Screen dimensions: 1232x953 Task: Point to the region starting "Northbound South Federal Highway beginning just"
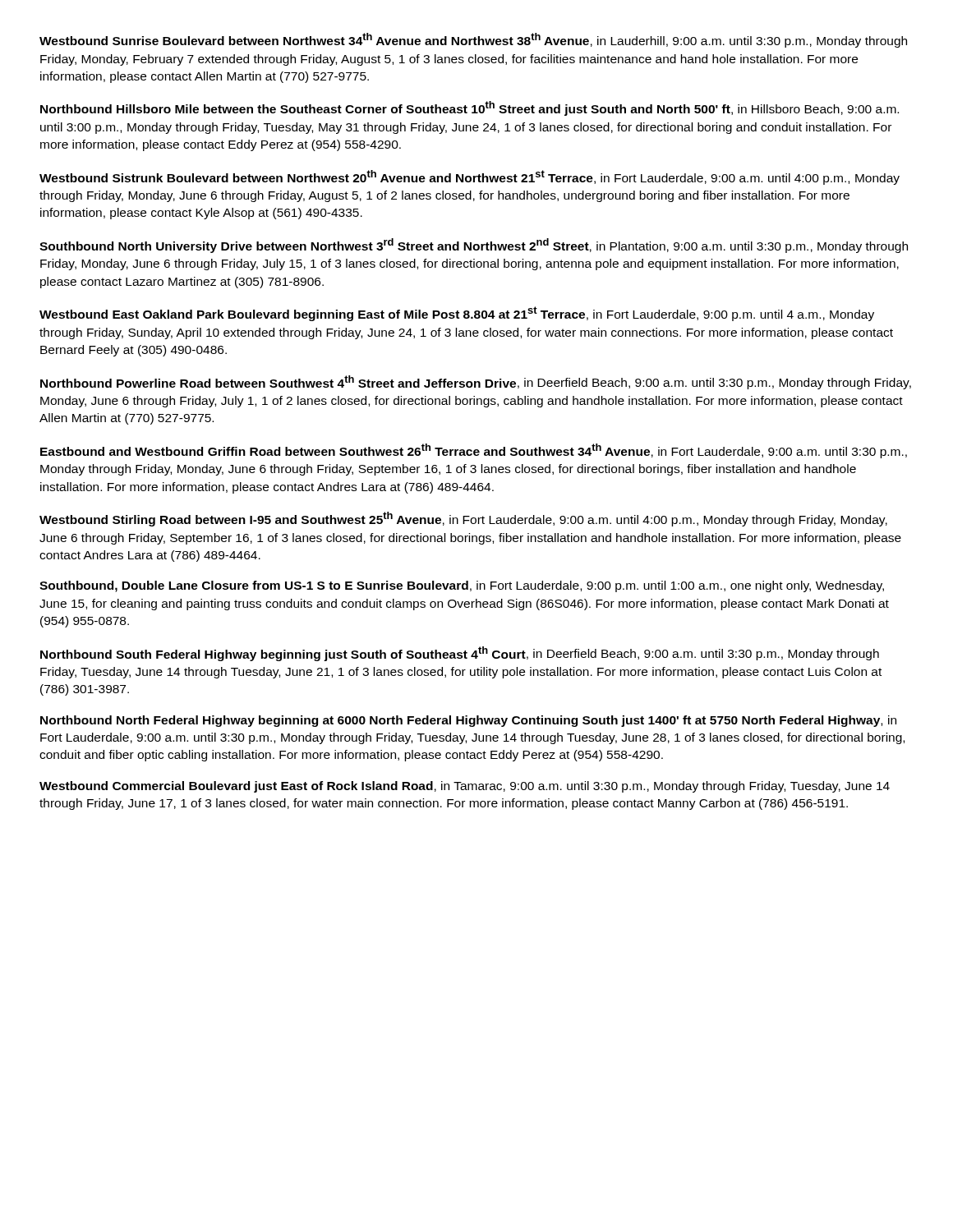click(x=476, y=670)
